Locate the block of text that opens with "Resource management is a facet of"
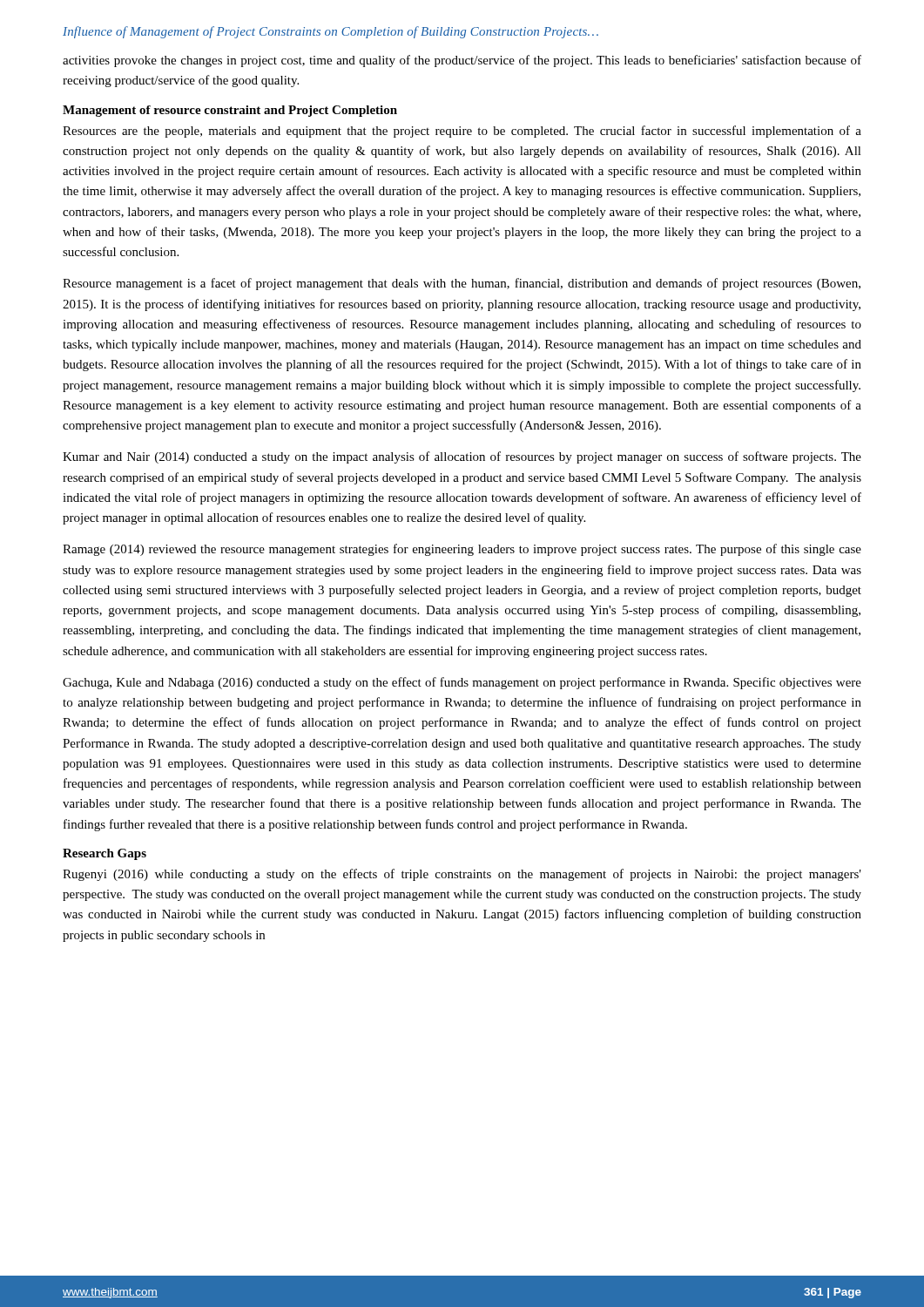 [x=462, y=354]
